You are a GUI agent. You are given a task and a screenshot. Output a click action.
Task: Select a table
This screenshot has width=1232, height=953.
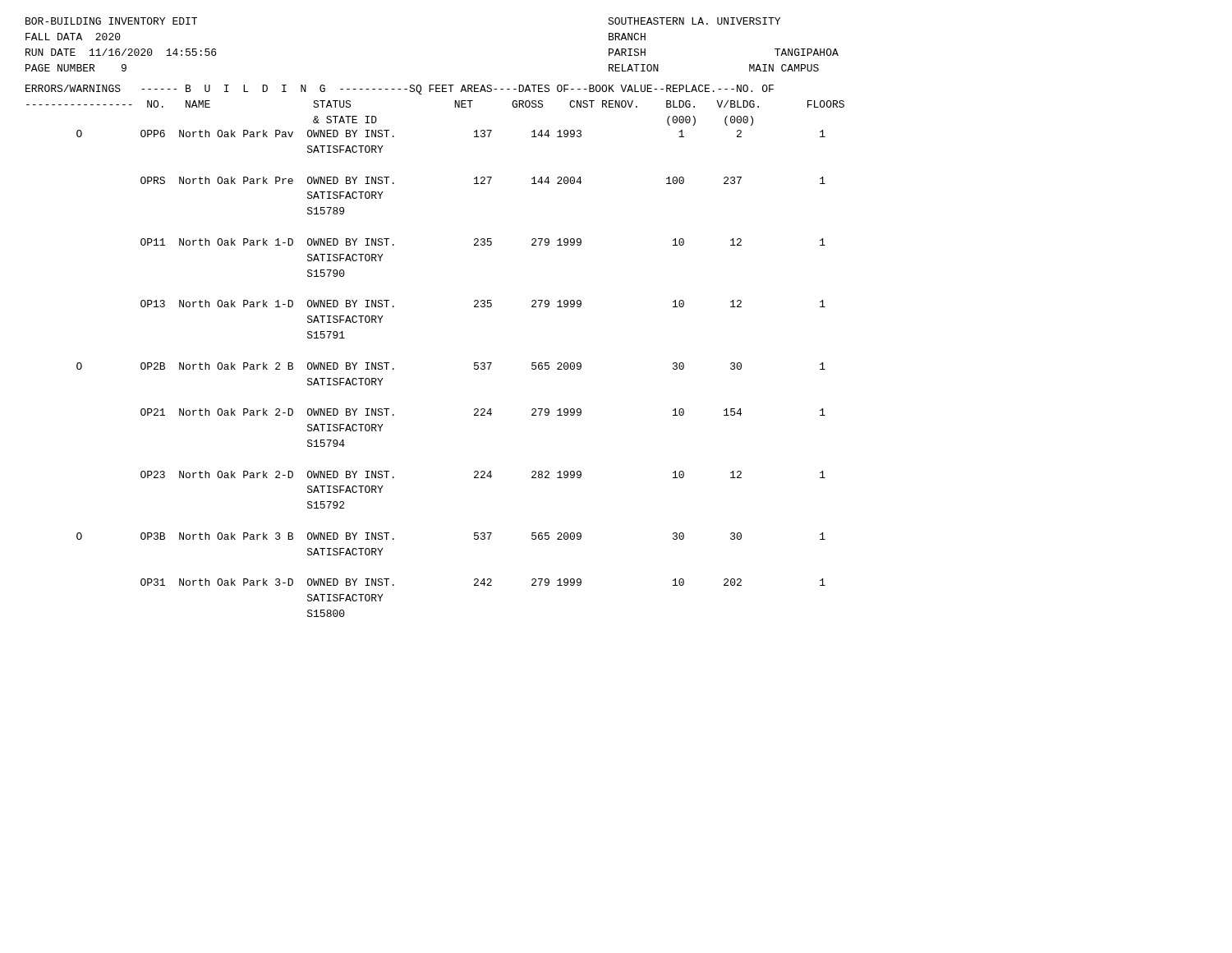(x=616, y=375)
